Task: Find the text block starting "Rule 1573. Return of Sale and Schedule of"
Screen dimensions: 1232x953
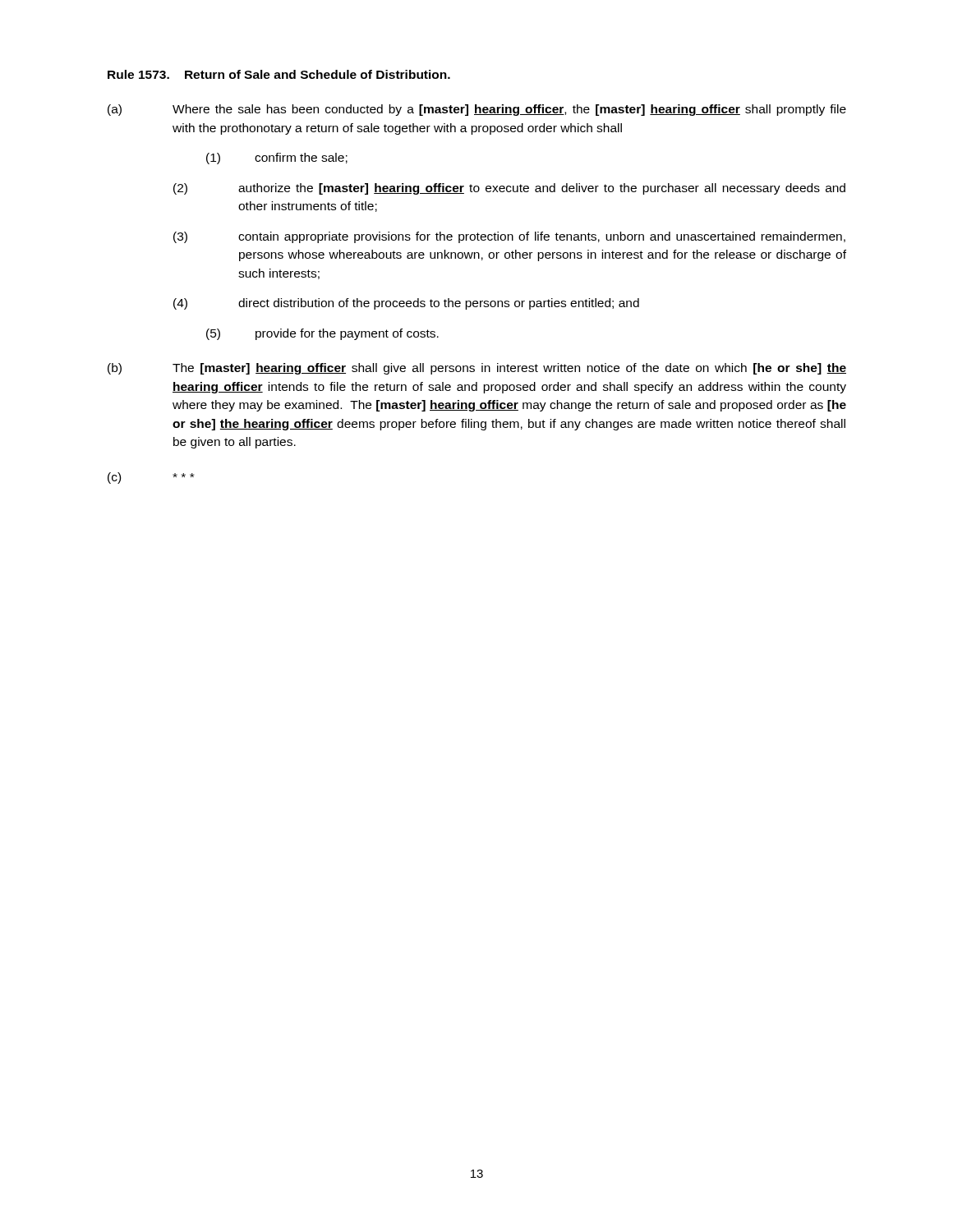Action: [279, 74]
